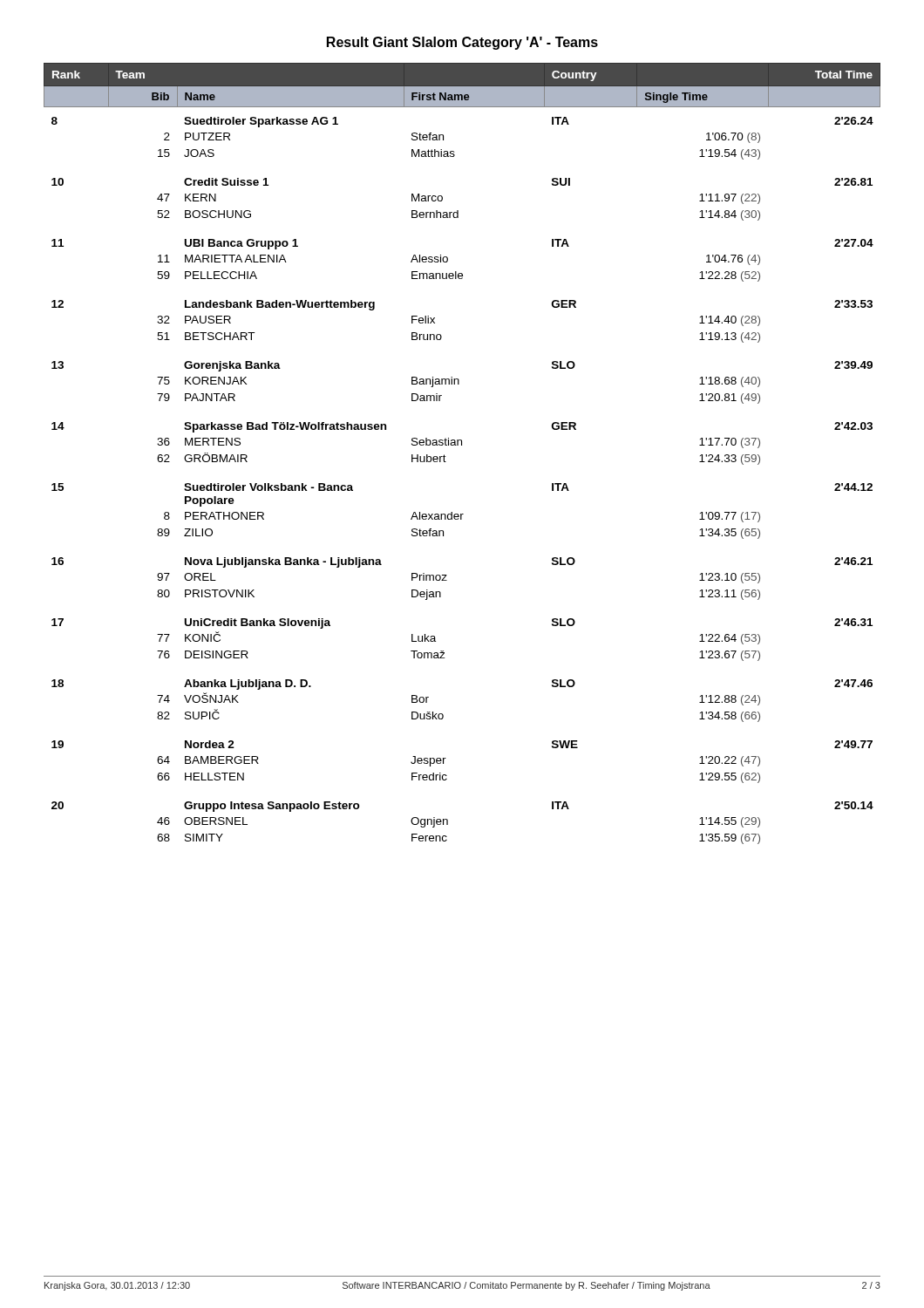The height and width of the screenshot is (1308, 924).
Task: Find the table that mentions "Abanka Ljubljana D. D."
Action: (462, 454)
